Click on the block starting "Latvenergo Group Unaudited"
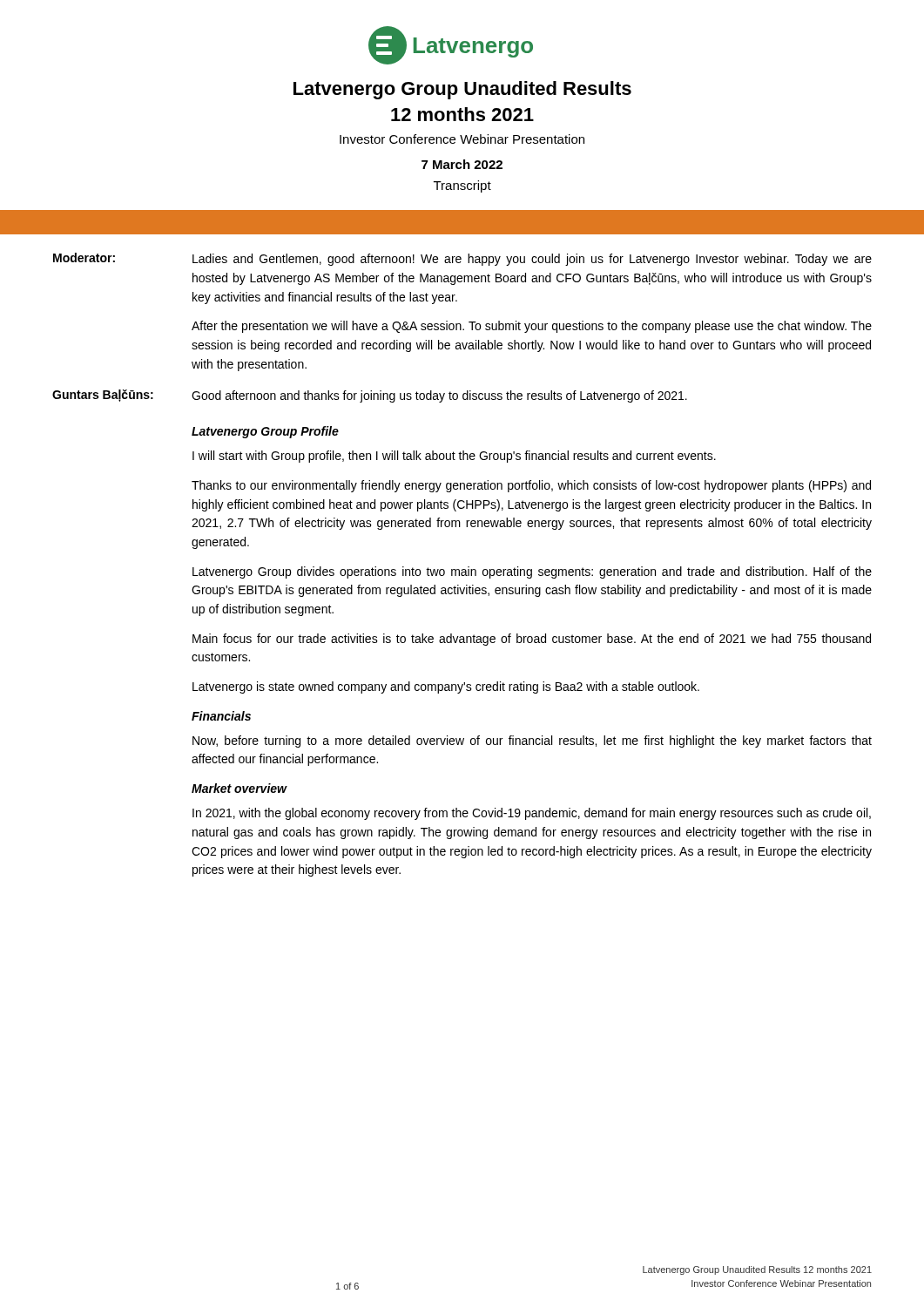 pos(462,101)
